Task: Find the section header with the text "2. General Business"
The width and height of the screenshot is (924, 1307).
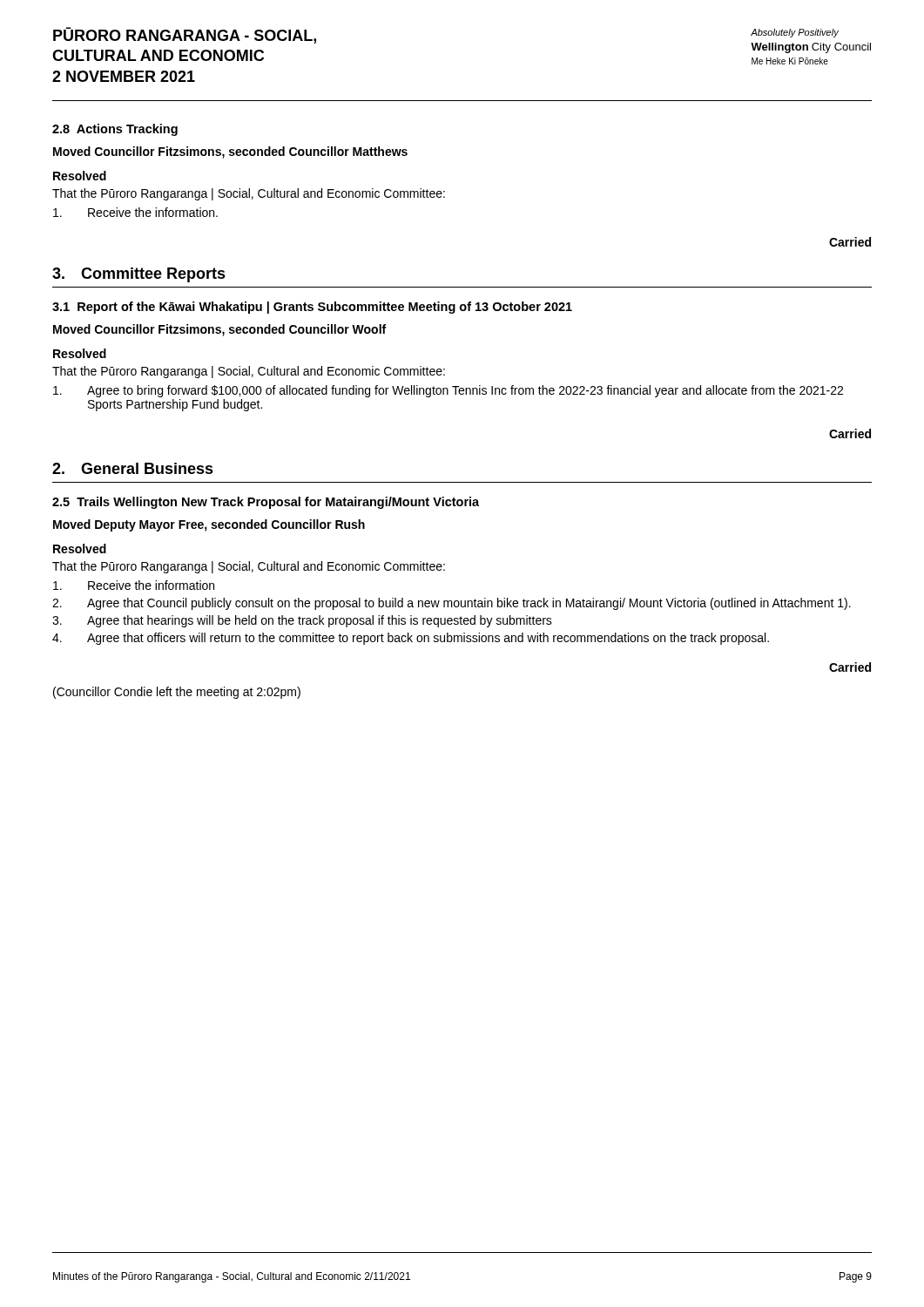Action: click(133, 469)
